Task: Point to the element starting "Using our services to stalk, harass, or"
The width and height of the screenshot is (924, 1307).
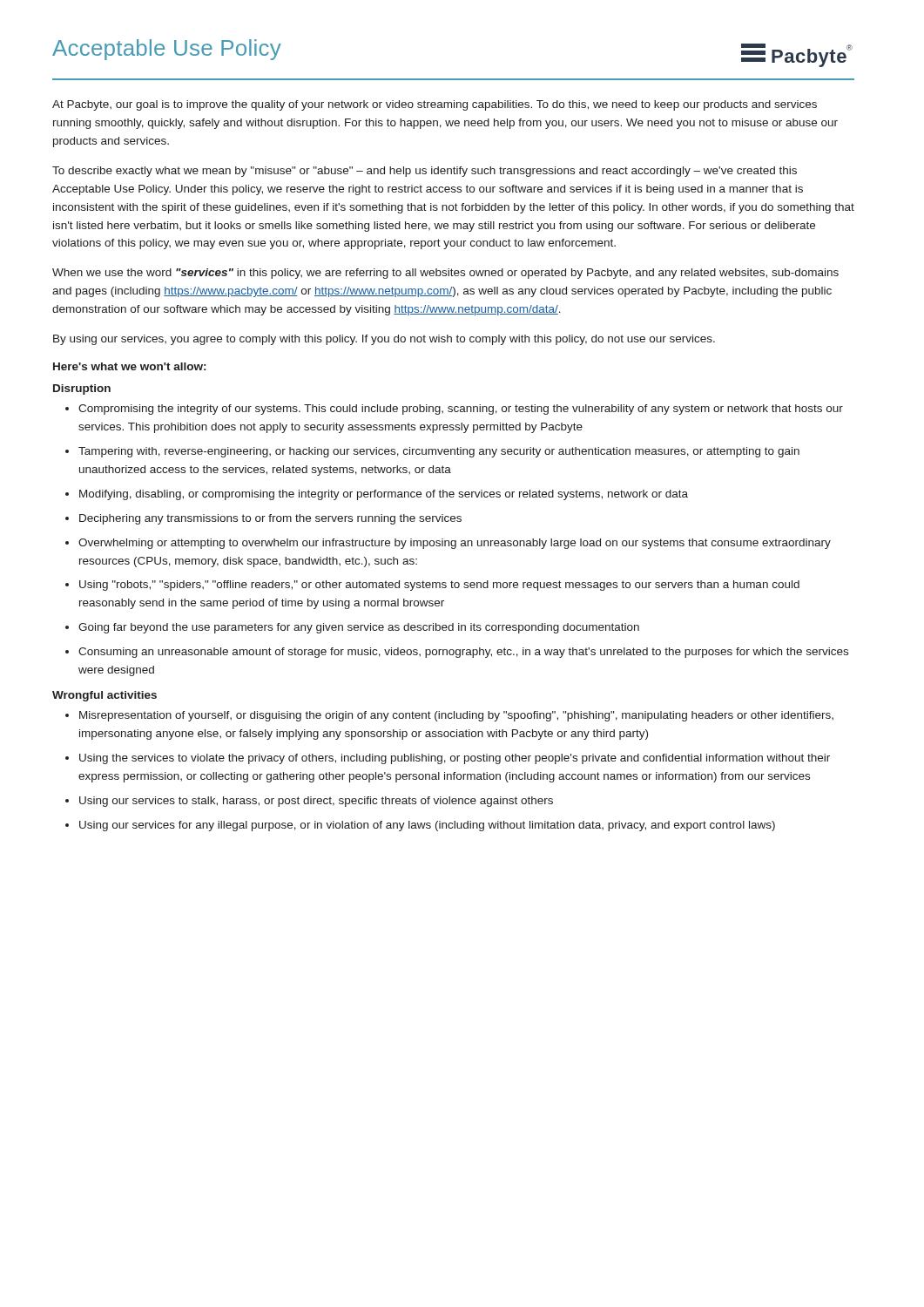Action: [x=316, y=800]
